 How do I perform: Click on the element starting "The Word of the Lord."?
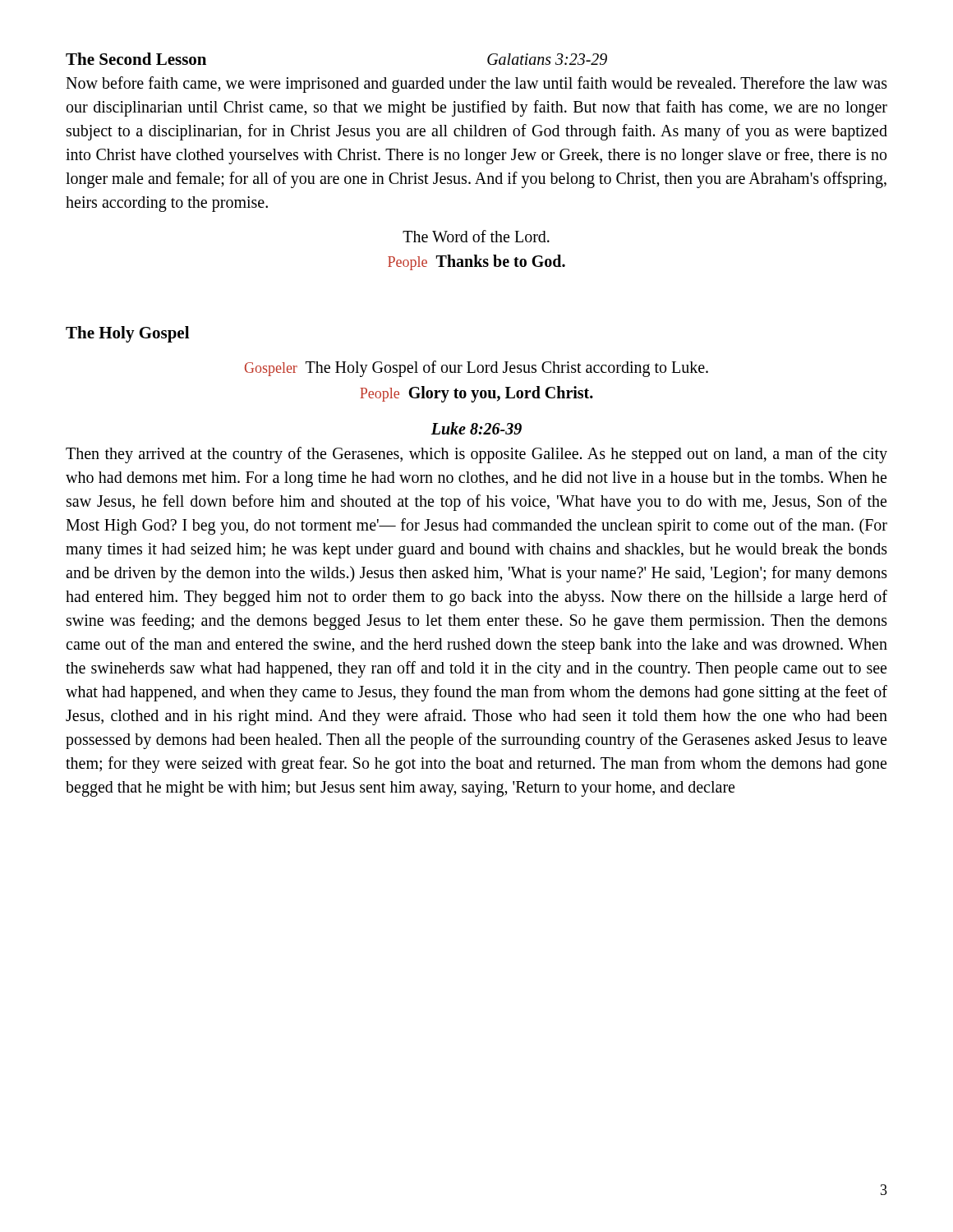[476, 237]
